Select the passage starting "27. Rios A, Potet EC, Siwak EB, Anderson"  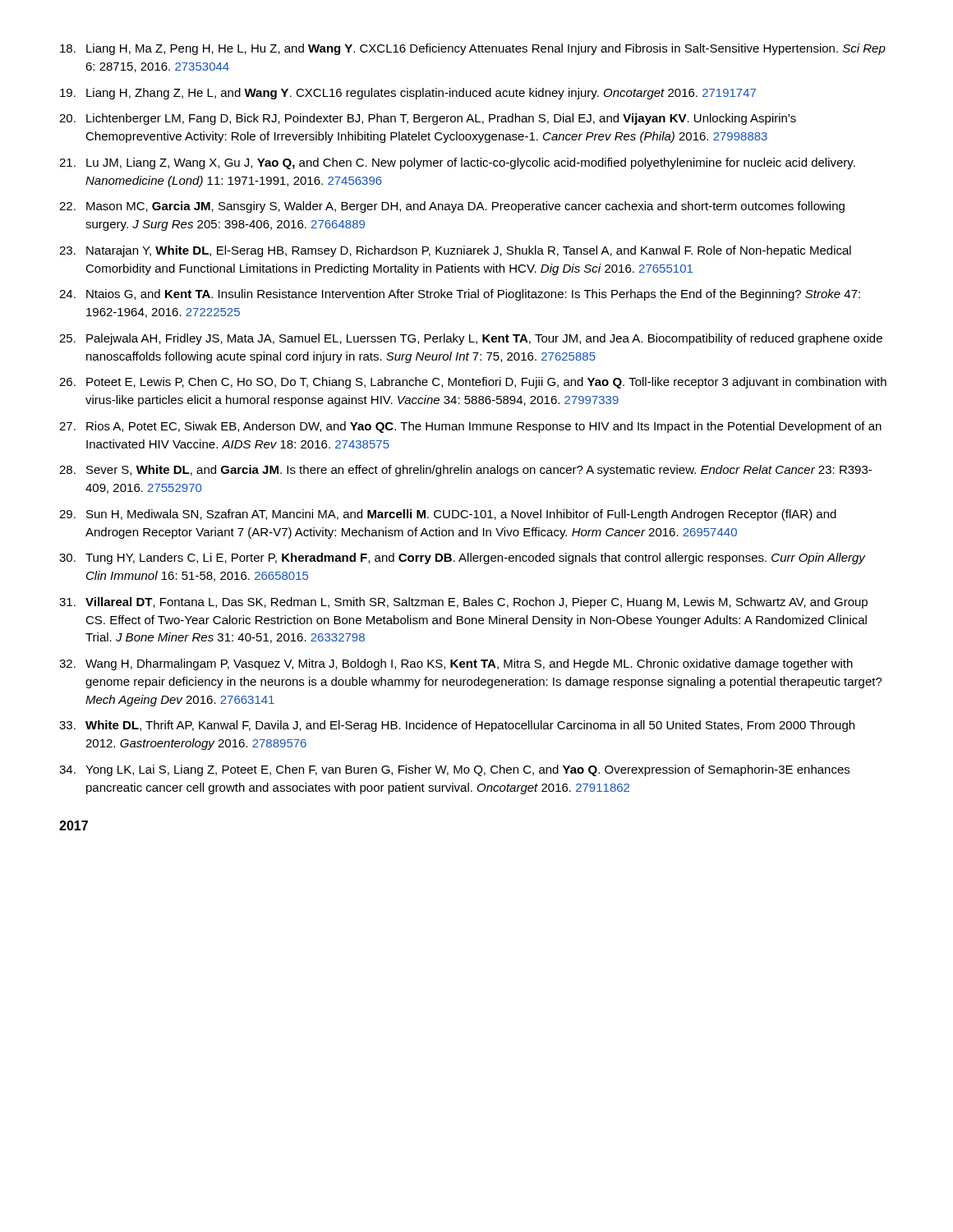[473, 435]
